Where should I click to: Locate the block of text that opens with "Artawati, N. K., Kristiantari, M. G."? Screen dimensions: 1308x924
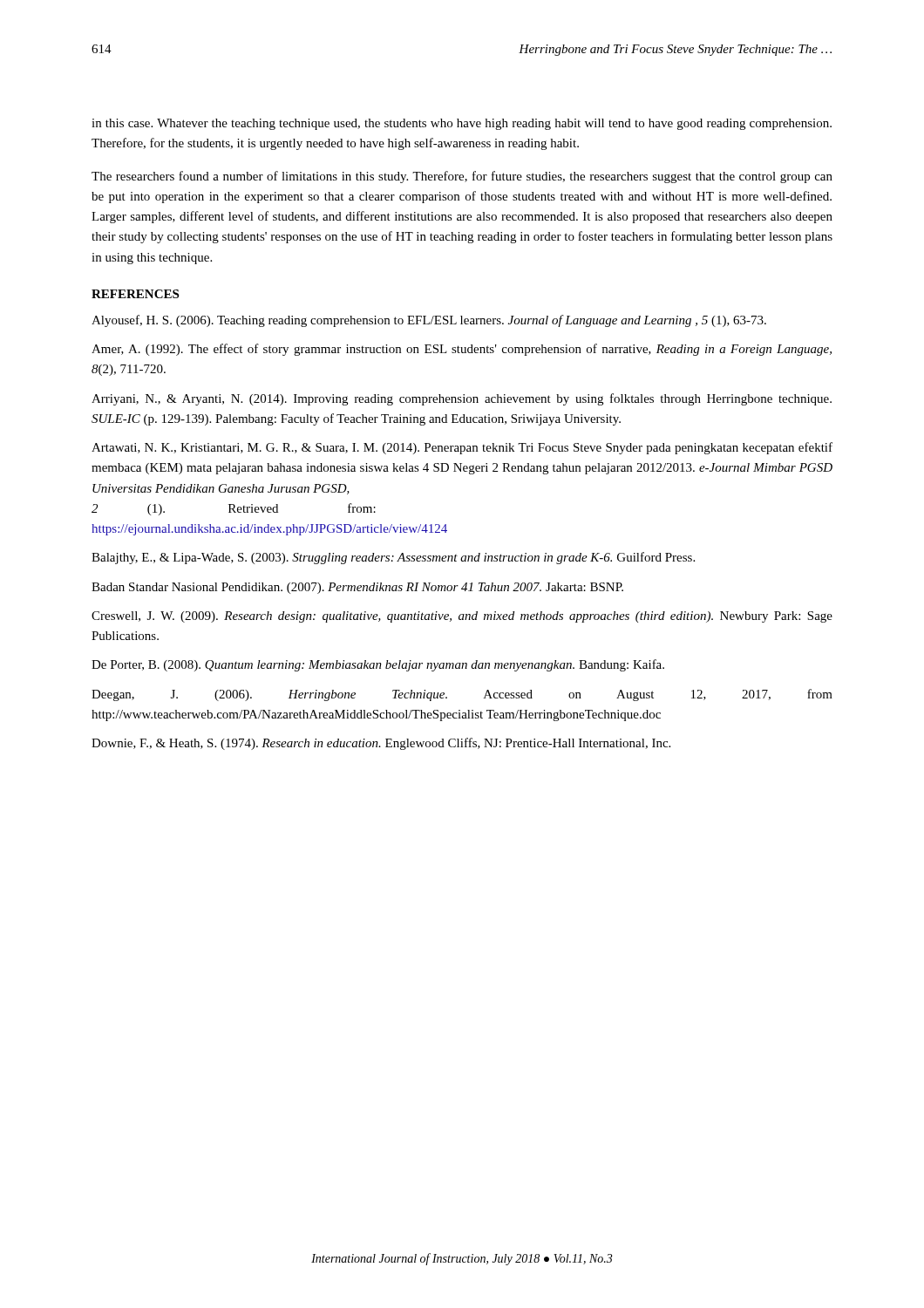click(x=462, y=448)
